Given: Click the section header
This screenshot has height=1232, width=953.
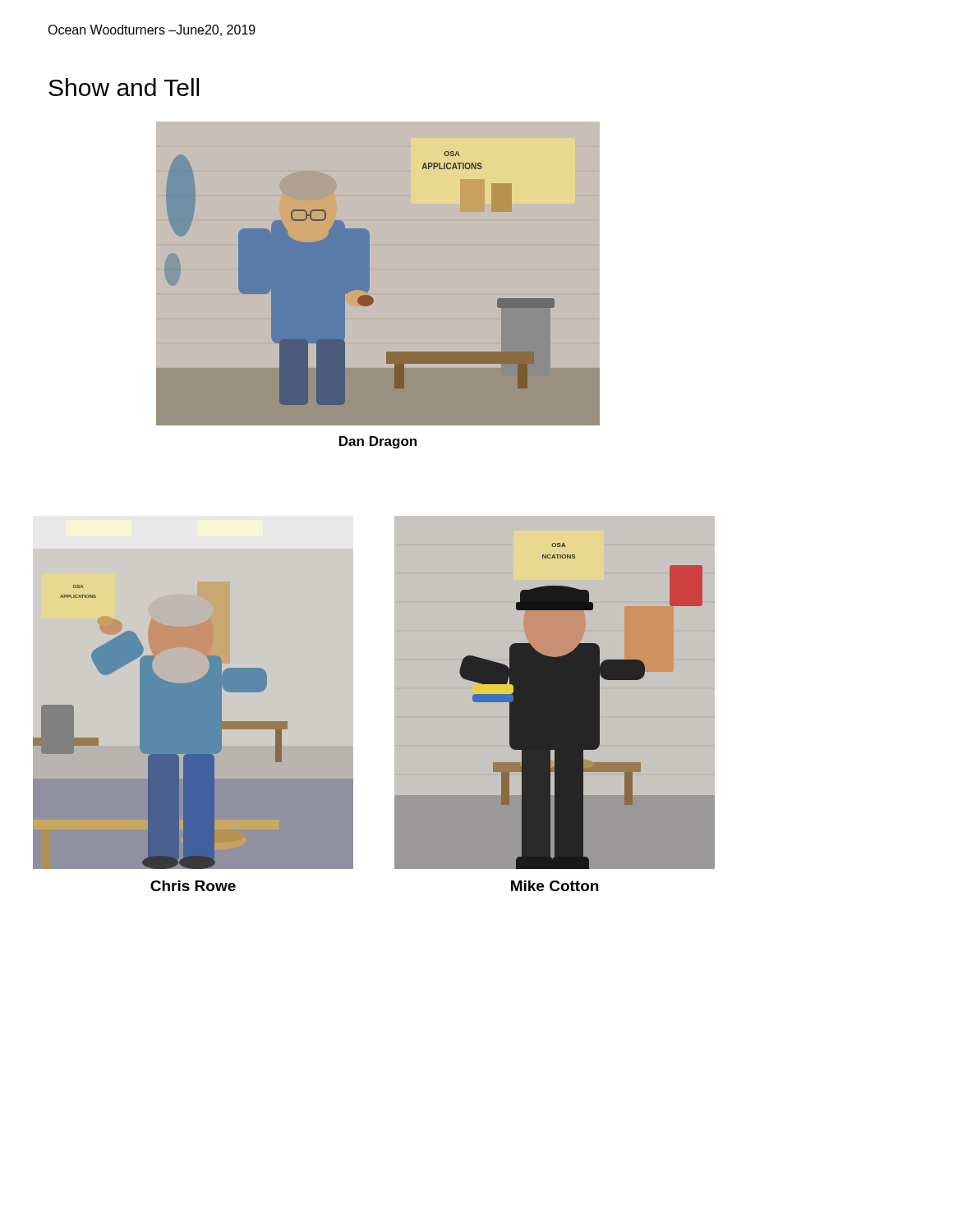Looking at the screenshot, I should (x=124, y=87).
